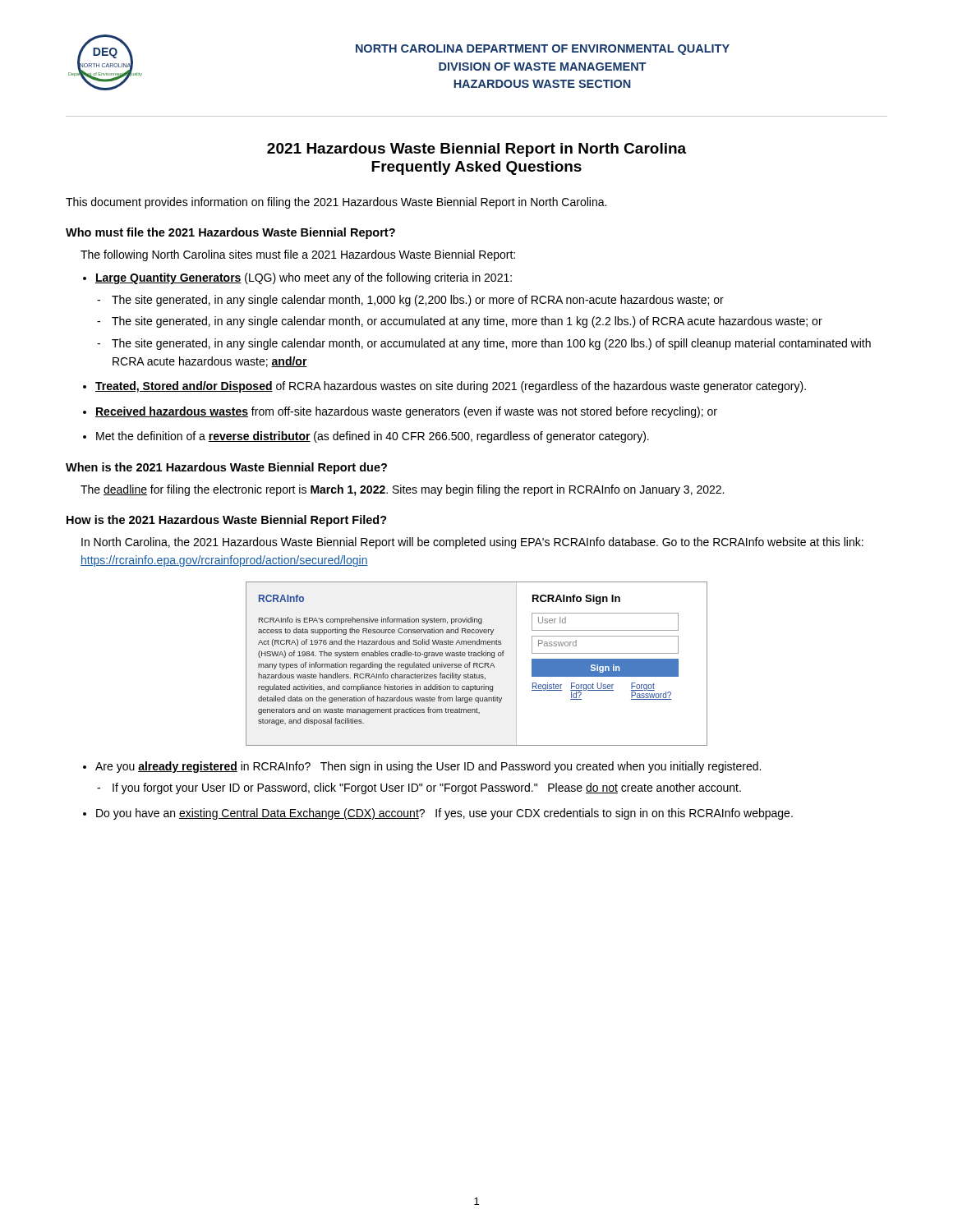Locate the text block that says "This document provides information"

(476, 202)
